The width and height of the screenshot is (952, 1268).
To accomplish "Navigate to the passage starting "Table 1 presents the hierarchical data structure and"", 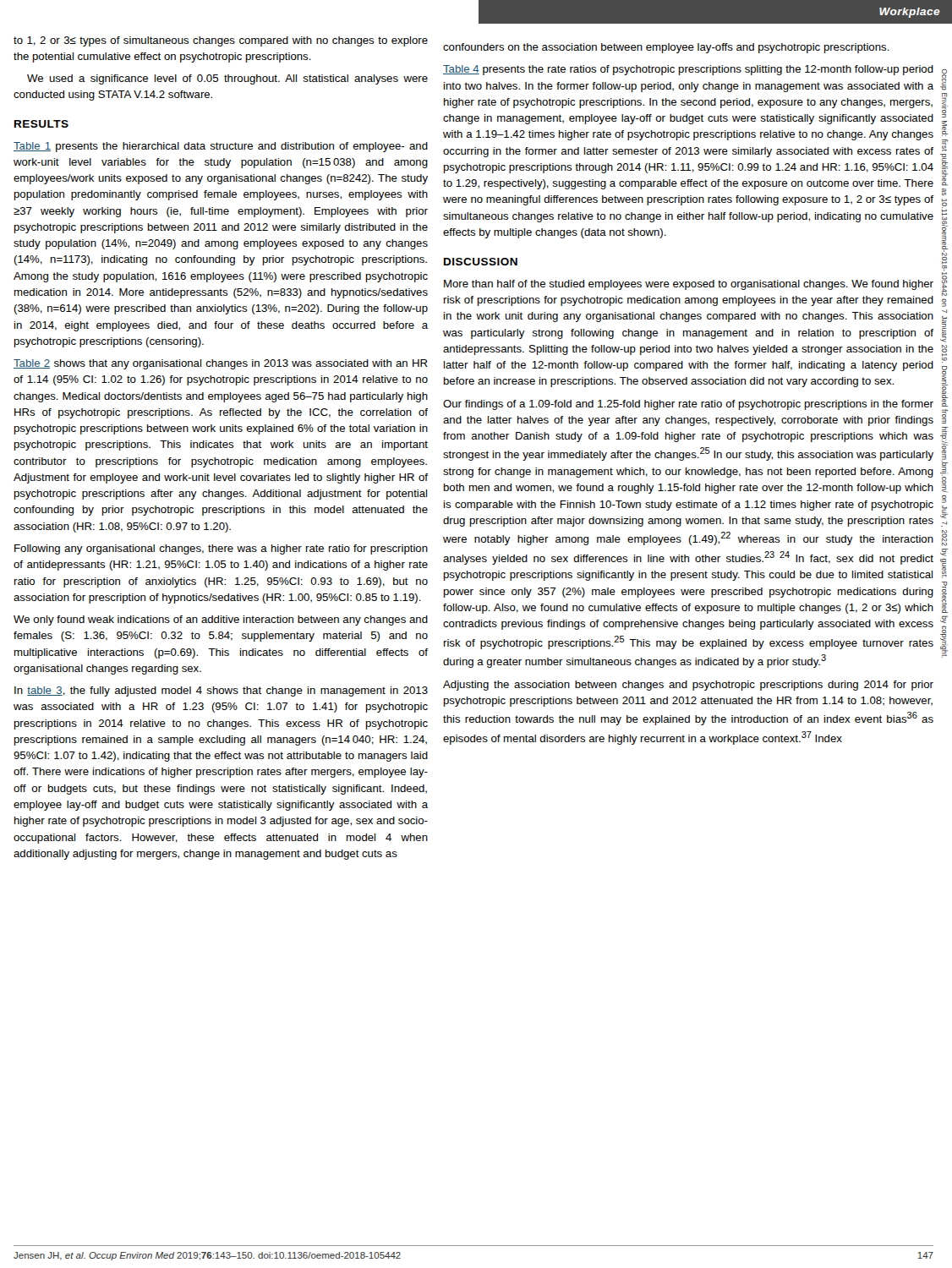I will pos(221,243).
